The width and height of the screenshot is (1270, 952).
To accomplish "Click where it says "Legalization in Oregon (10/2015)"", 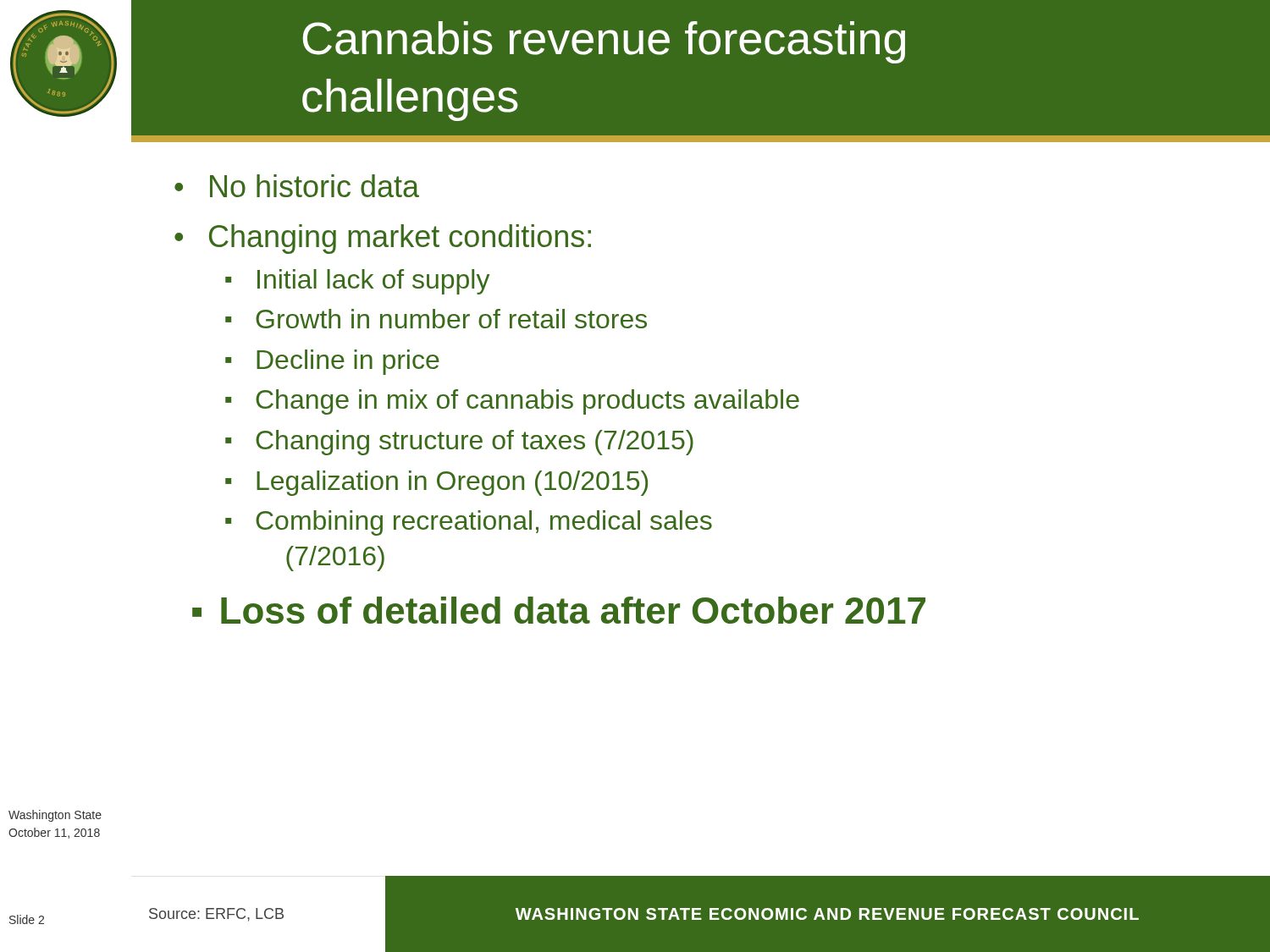I will click(452, 480).
